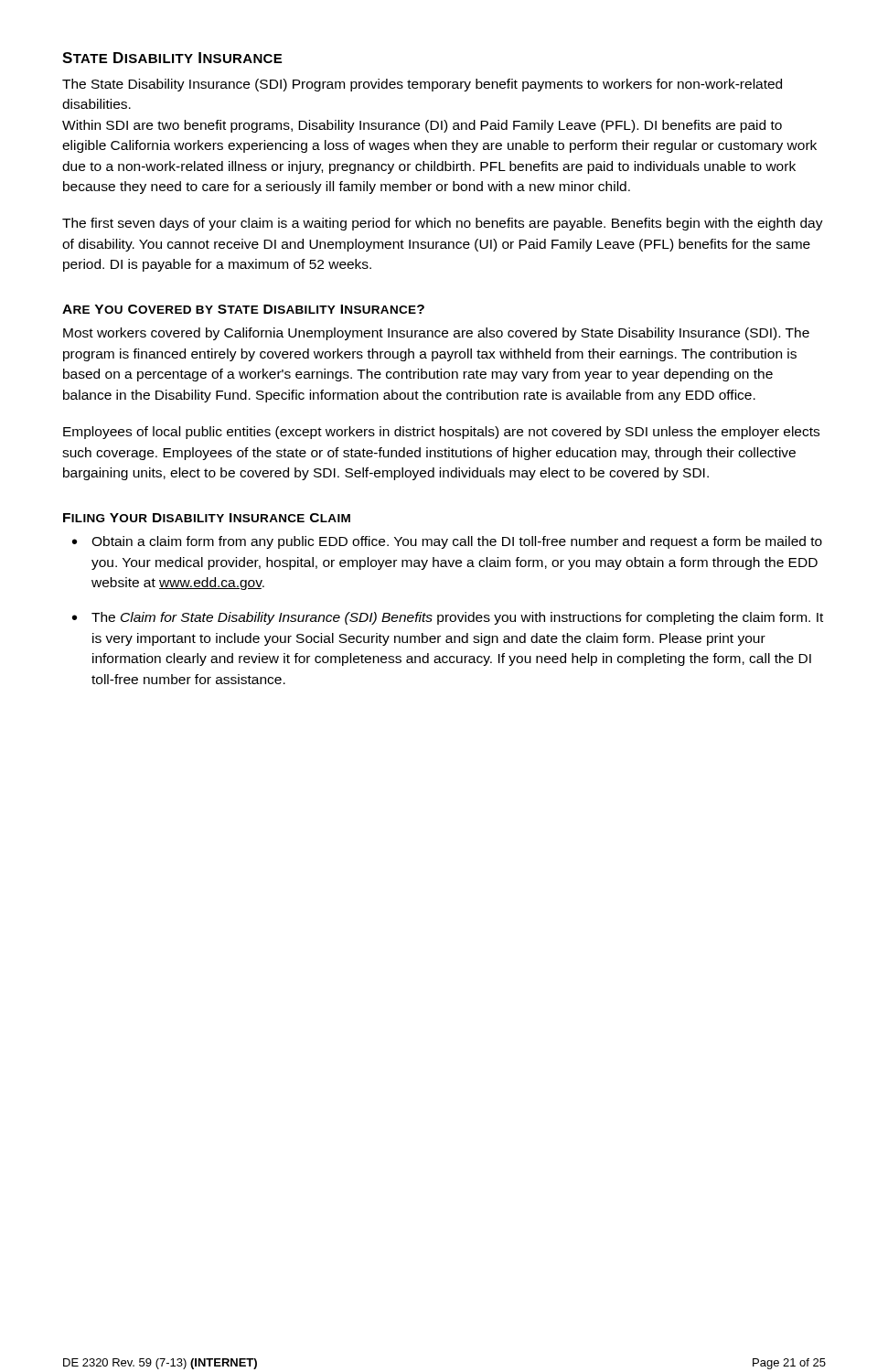
Task: Locate the text block that says "Employees of local"
Action: [441, 452]
